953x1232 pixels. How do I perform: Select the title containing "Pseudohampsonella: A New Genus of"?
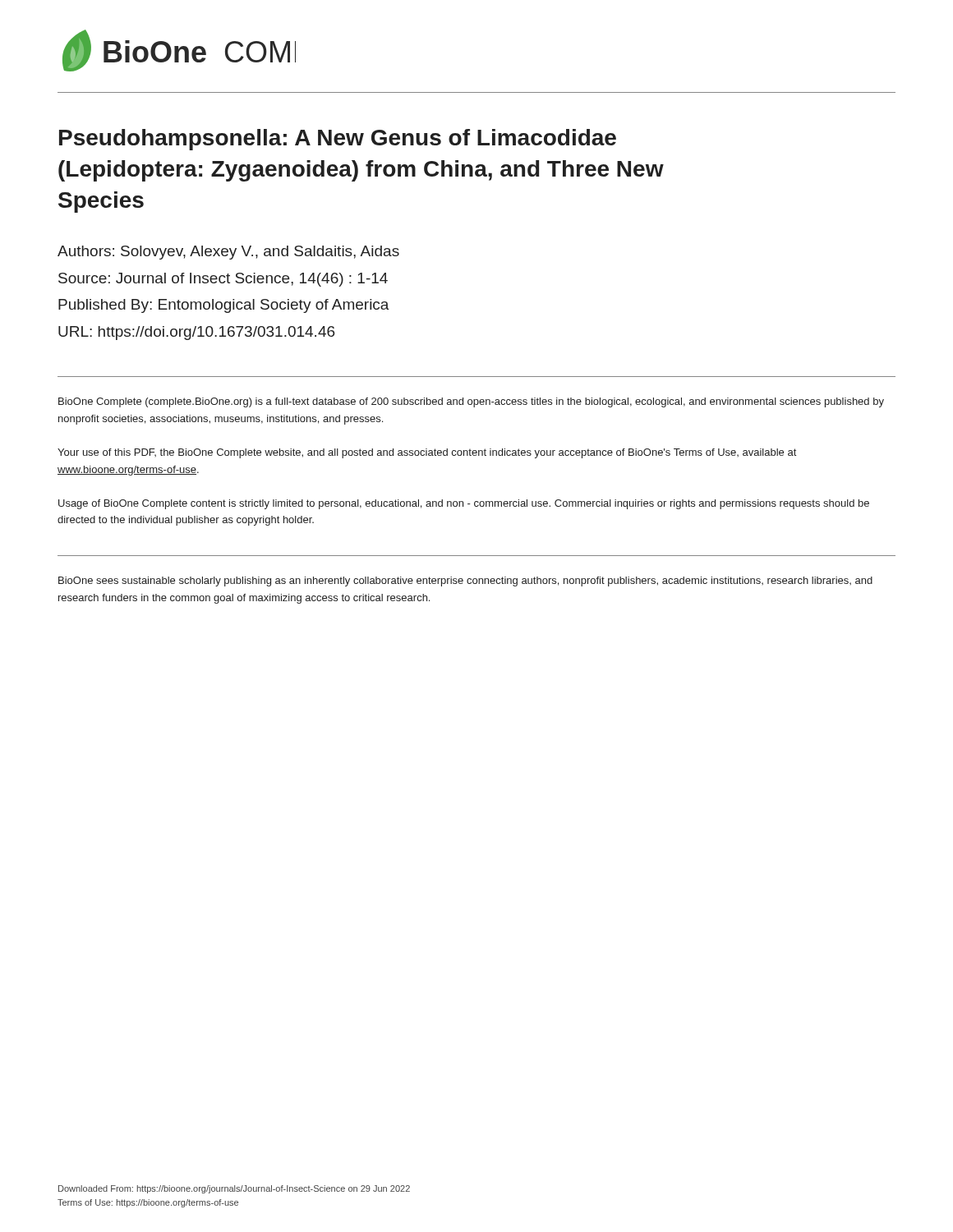tap(476, 169)
